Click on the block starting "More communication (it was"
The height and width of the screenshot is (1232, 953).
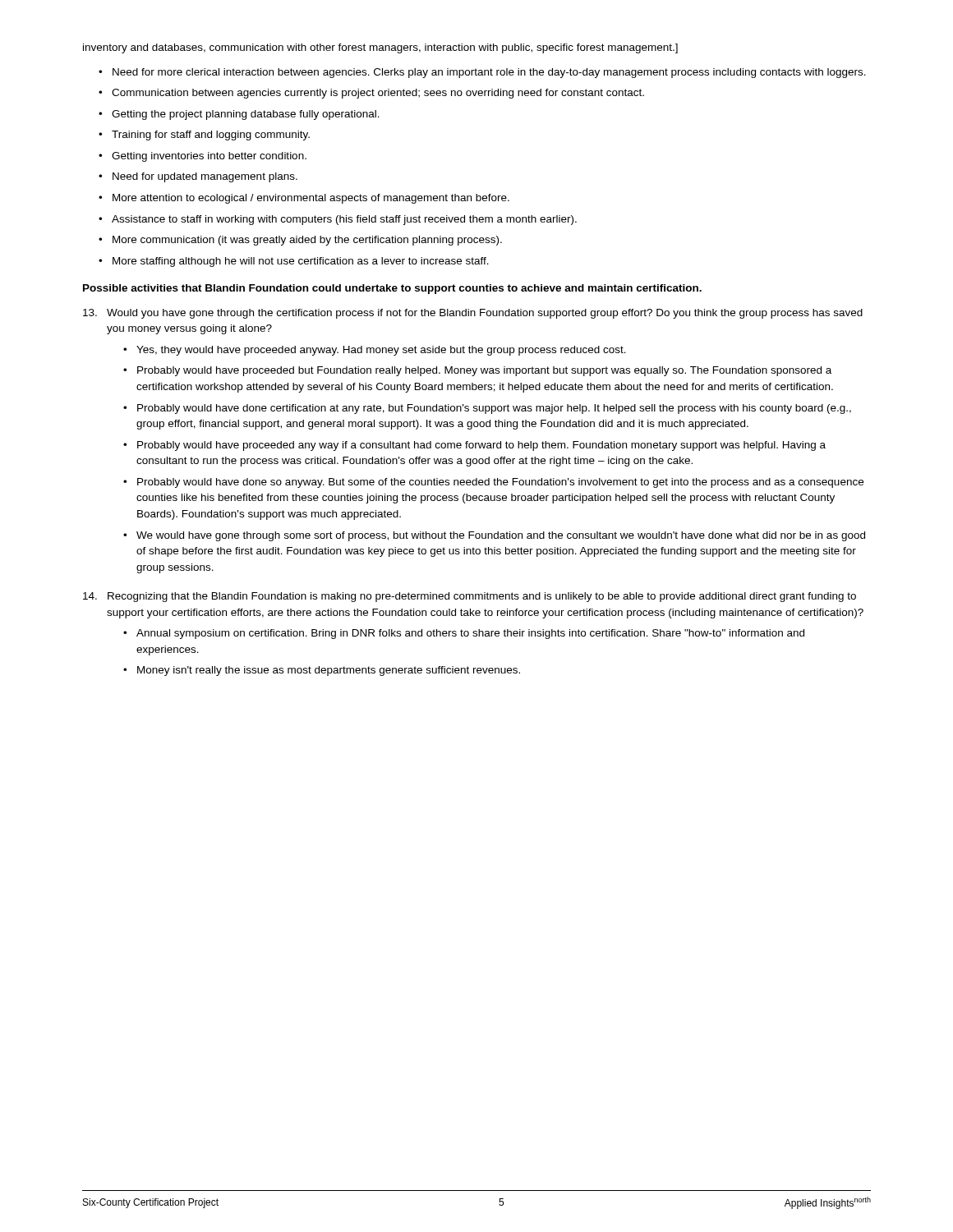coord(307,240)
